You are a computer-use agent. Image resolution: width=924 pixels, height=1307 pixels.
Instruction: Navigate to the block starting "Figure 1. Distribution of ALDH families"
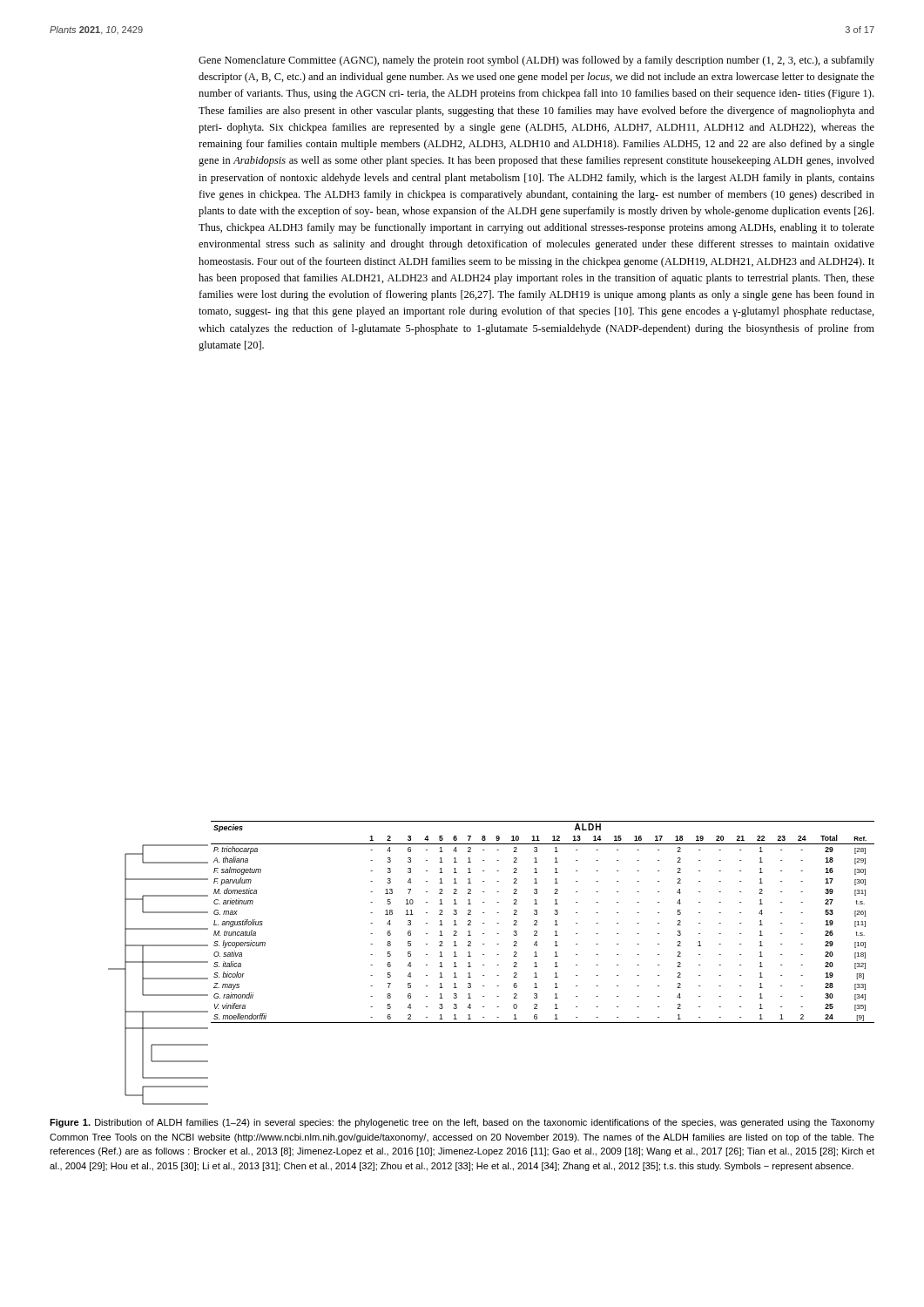(462, 1144)
